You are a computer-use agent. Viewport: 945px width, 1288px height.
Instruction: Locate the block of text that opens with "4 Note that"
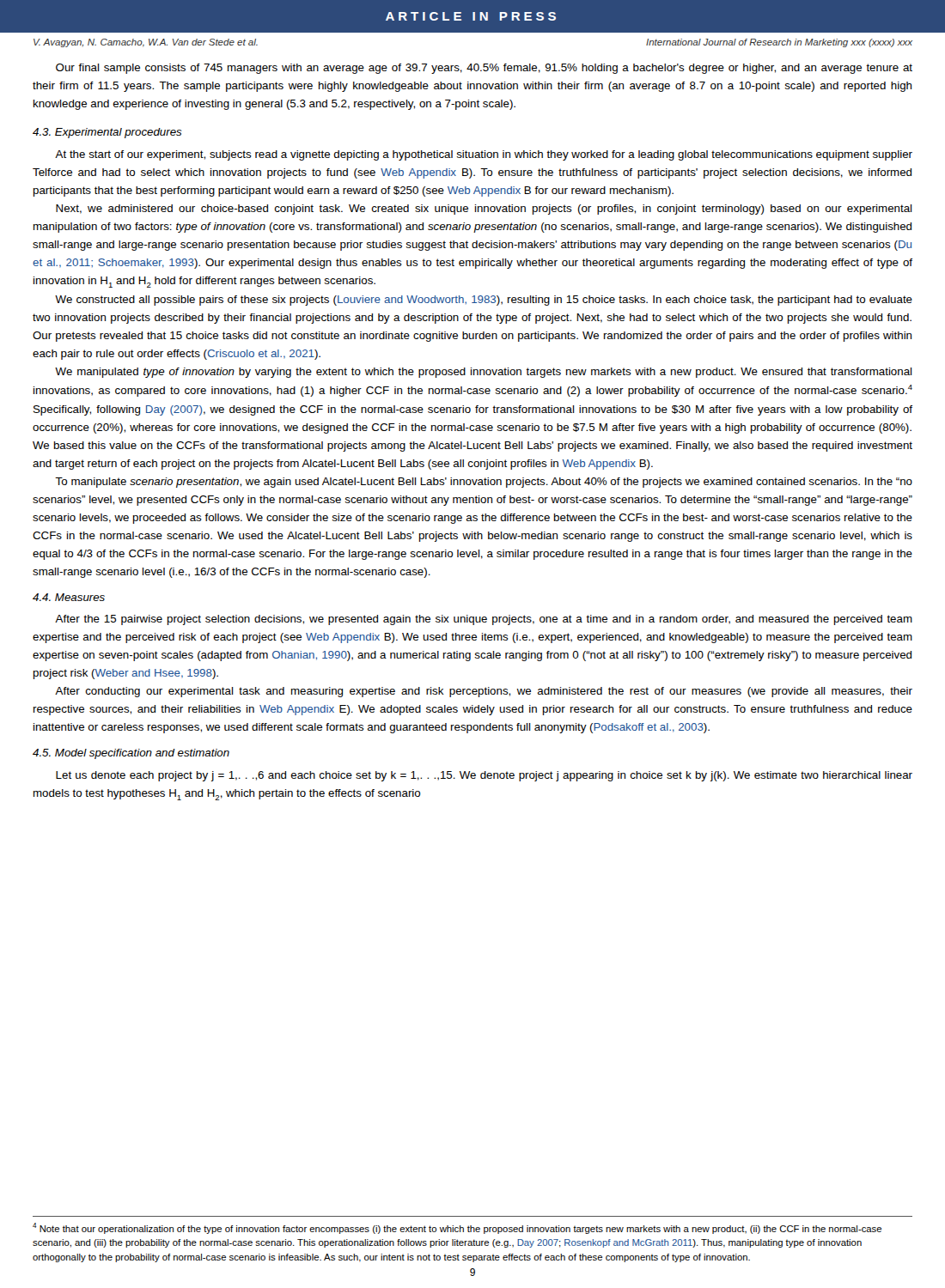[x=457, y=1242]
